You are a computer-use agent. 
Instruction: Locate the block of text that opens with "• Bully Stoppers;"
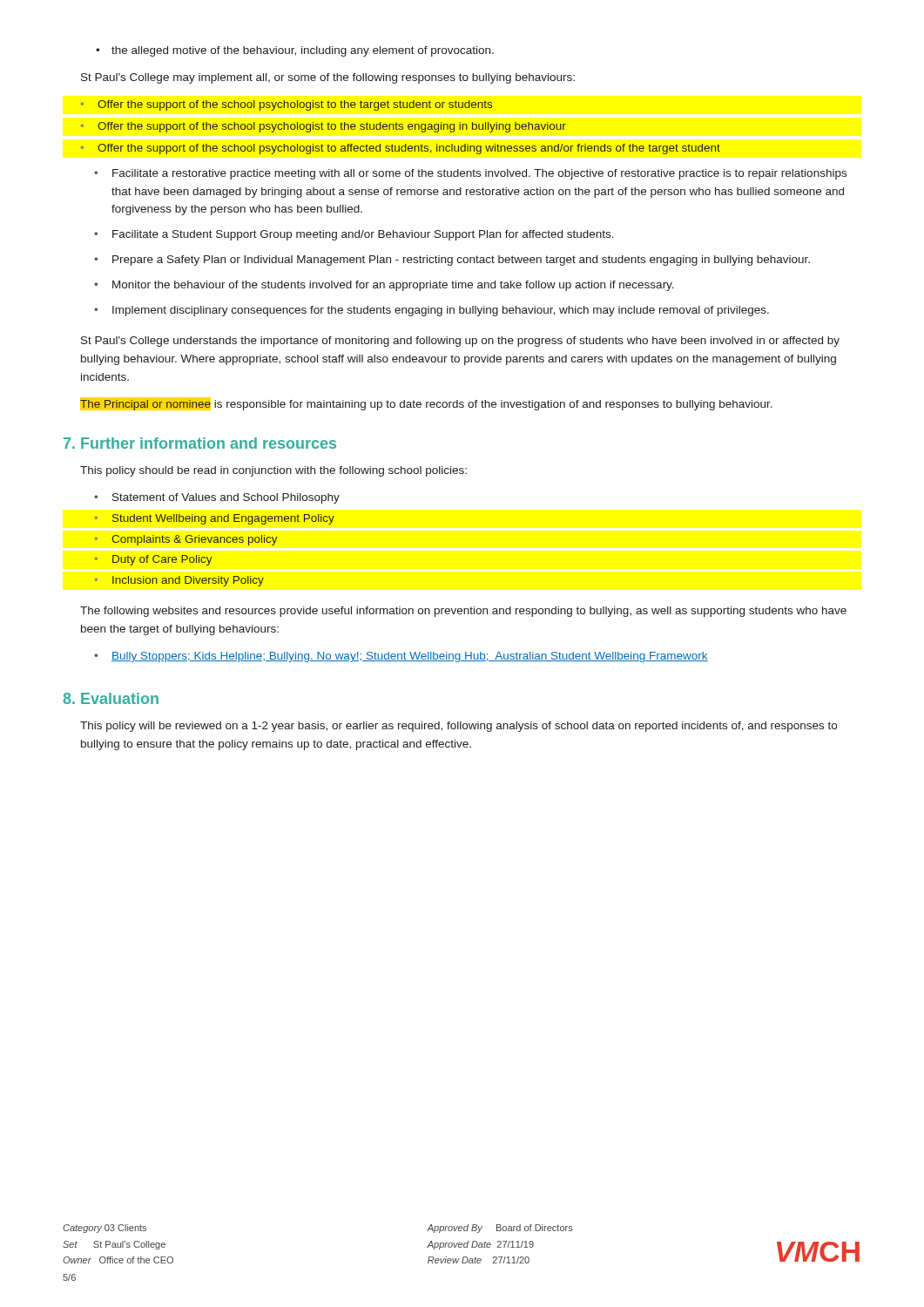click(x=401, y=657)
